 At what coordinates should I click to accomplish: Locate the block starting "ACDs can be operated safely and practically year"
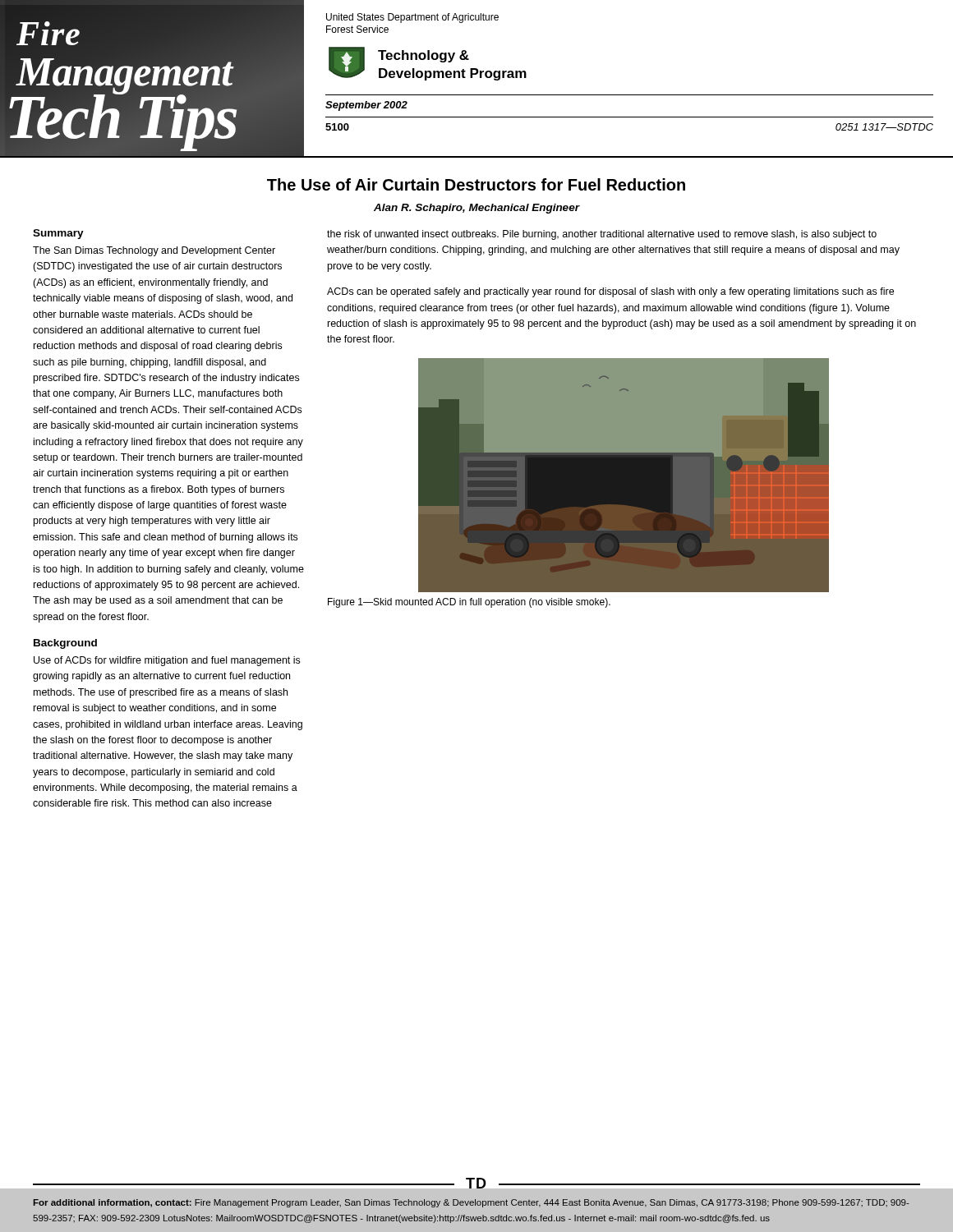coord(622,316)
